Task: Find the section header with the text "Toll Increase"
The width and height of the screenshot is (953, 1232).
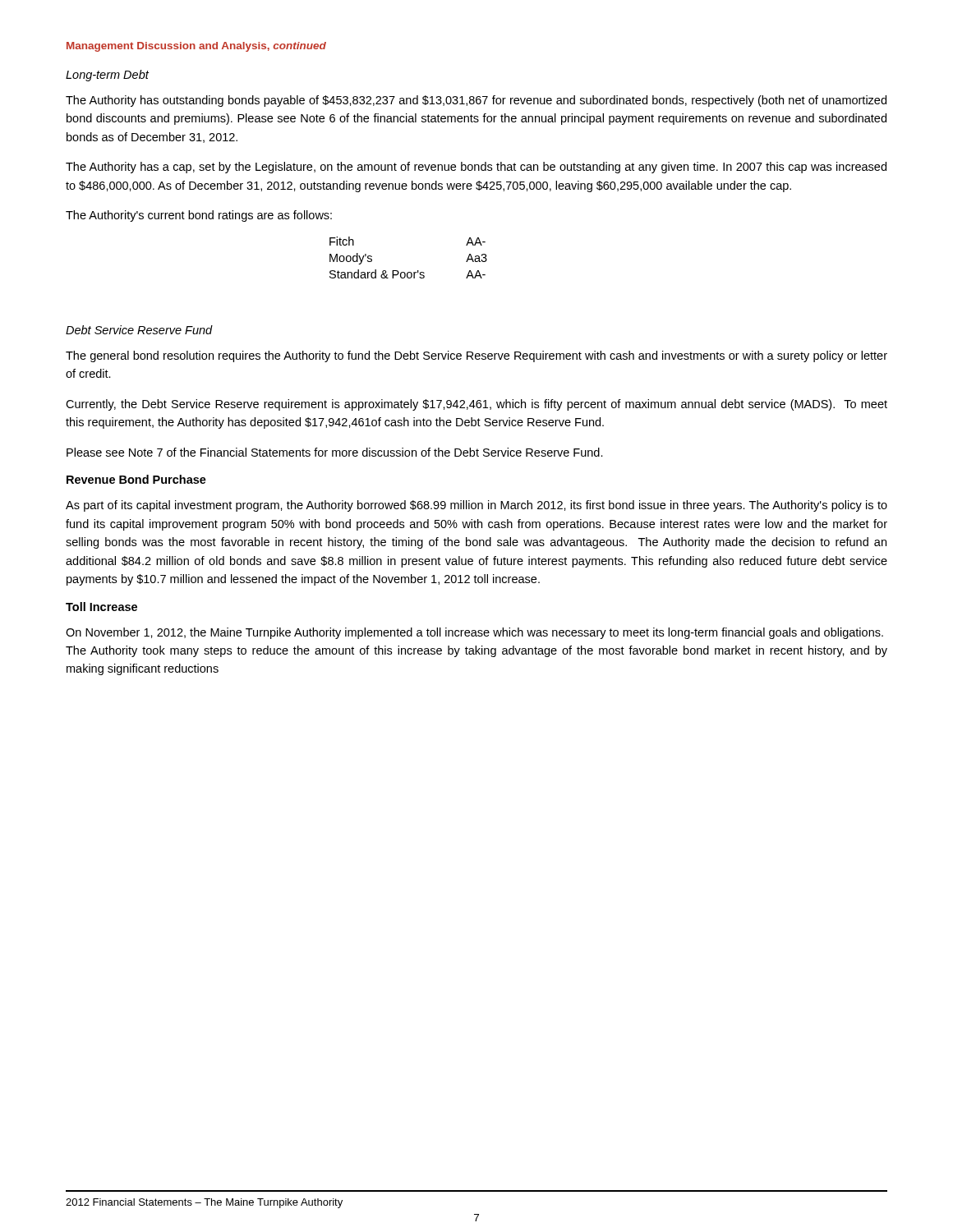Action: 102,607
